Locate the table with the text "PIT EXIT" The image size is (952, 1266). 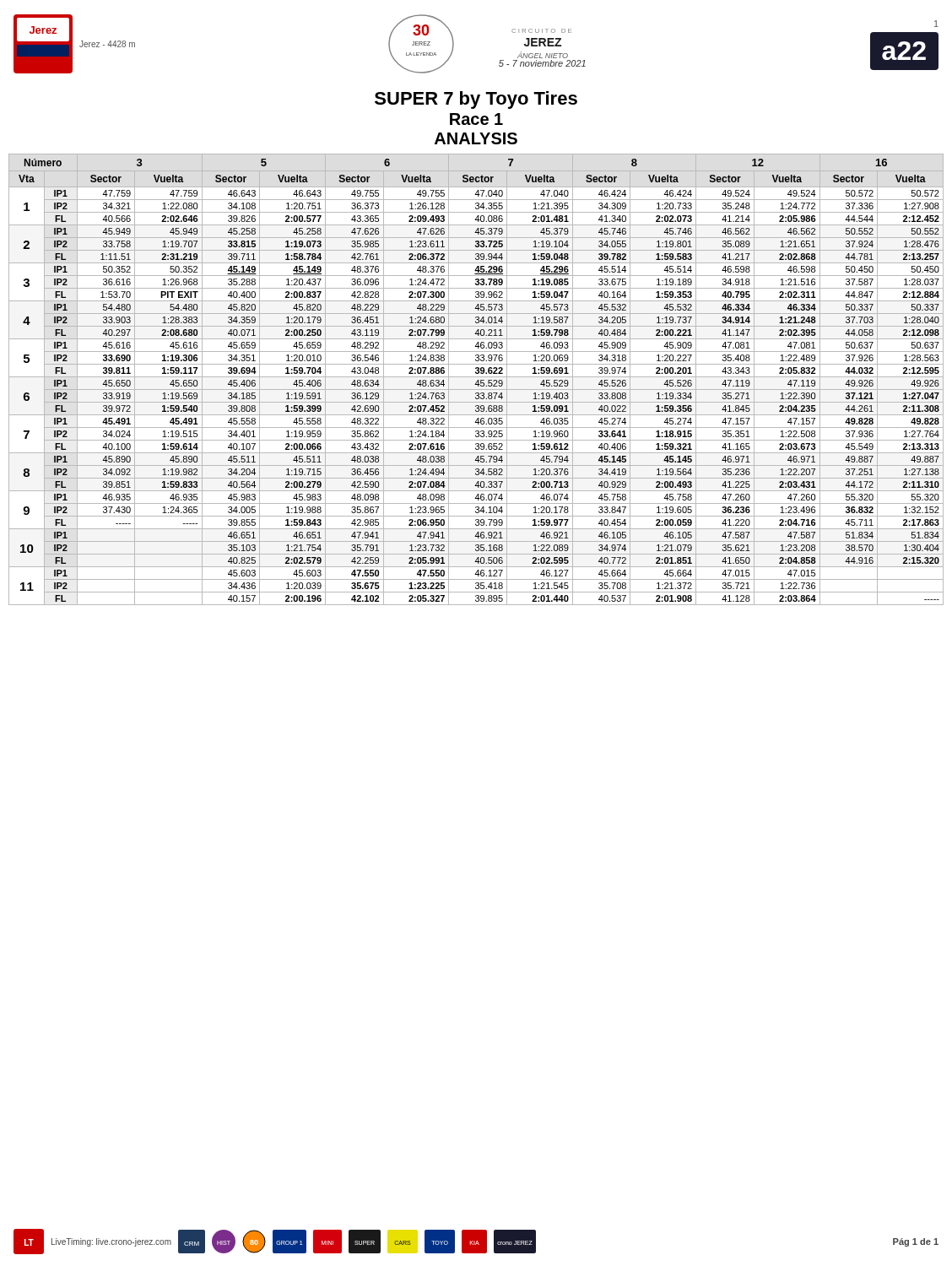pyautogui.click(x=476, y=379)
